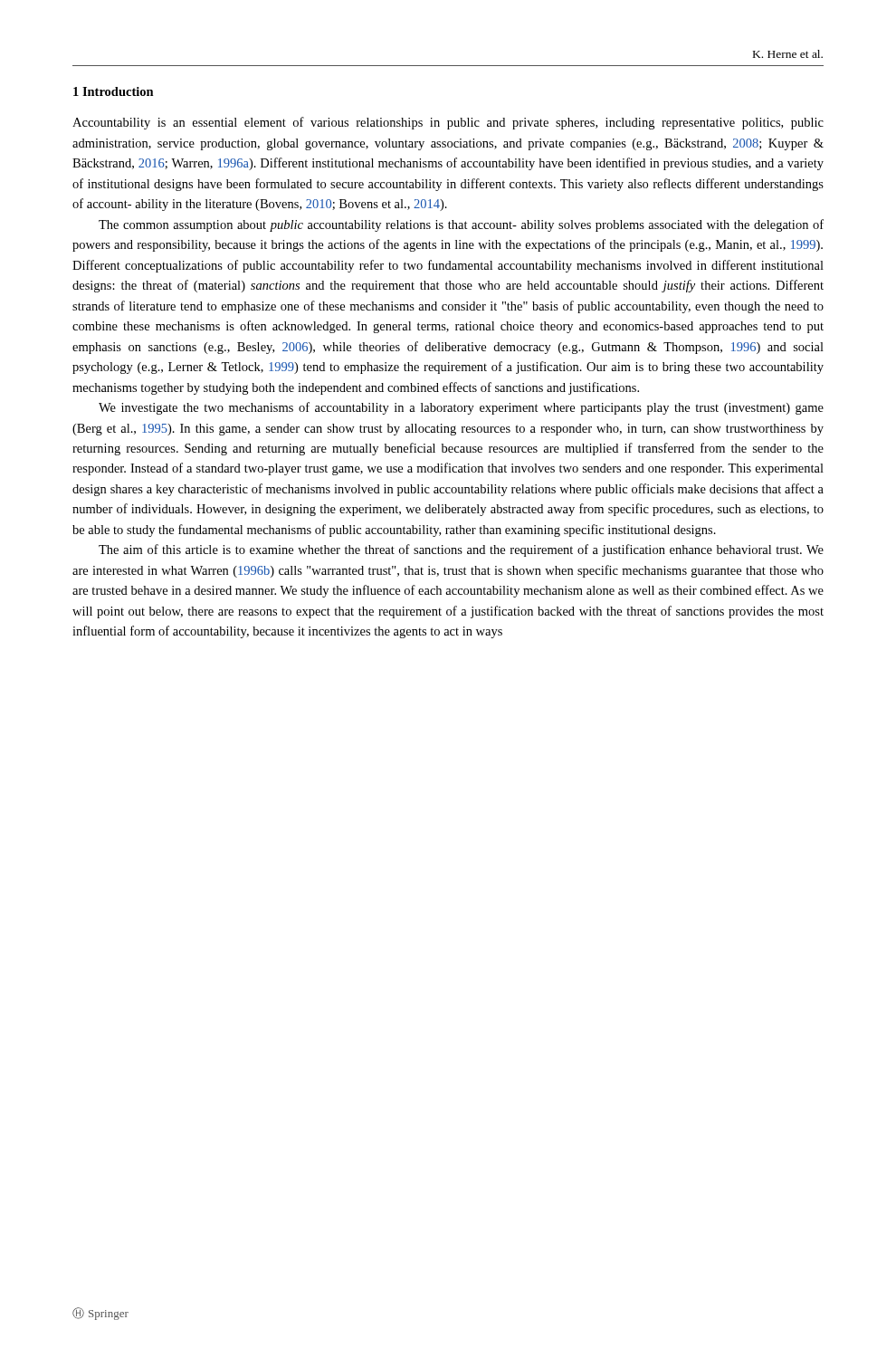Point to the block starting "1 Introduction"

tap(113, 91)
